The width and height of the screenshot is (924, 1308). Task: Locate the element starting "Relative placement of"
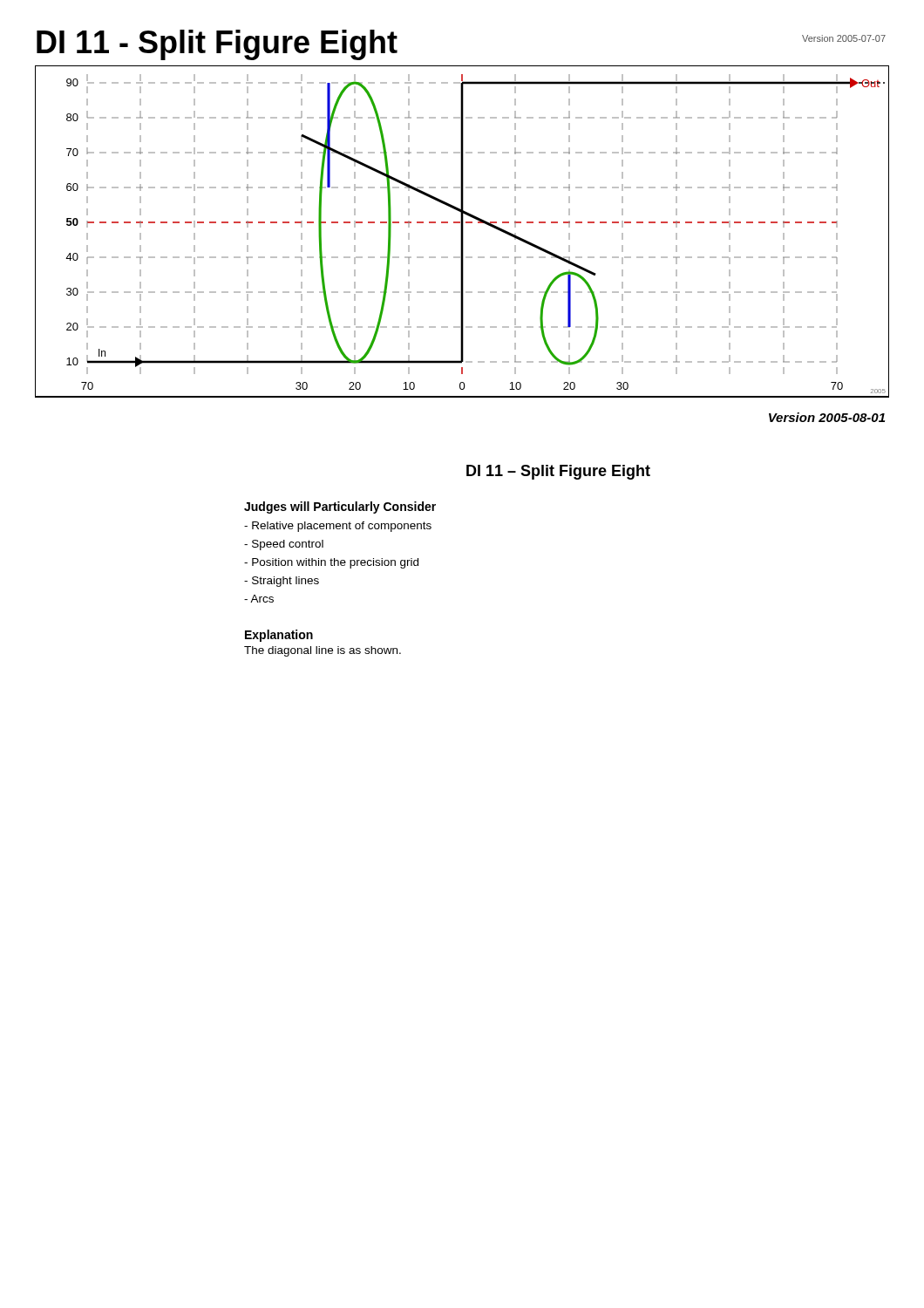tap(338, 525)
